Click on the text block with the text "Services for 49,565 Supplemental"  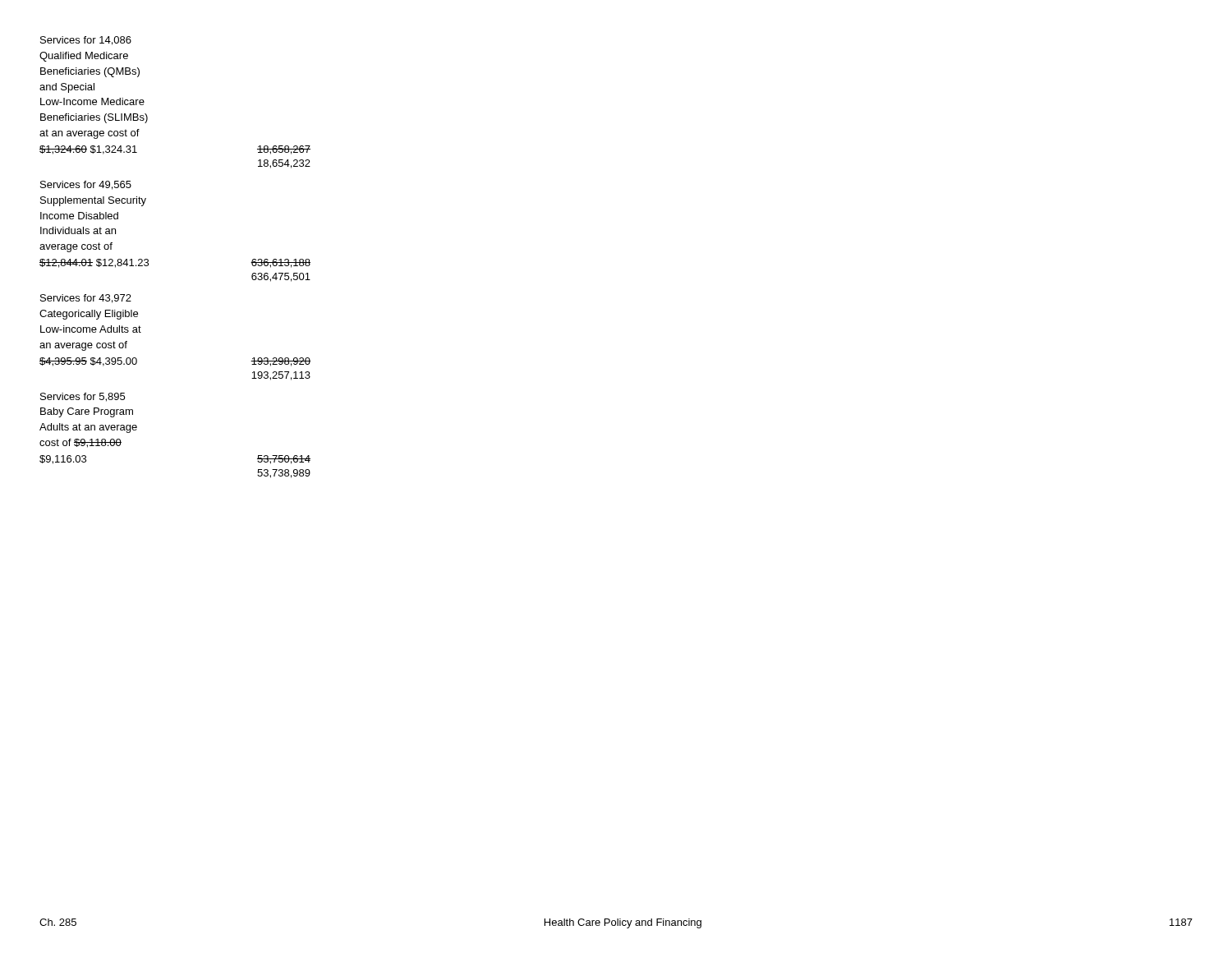pyautogui.click(x=86, y=185)
